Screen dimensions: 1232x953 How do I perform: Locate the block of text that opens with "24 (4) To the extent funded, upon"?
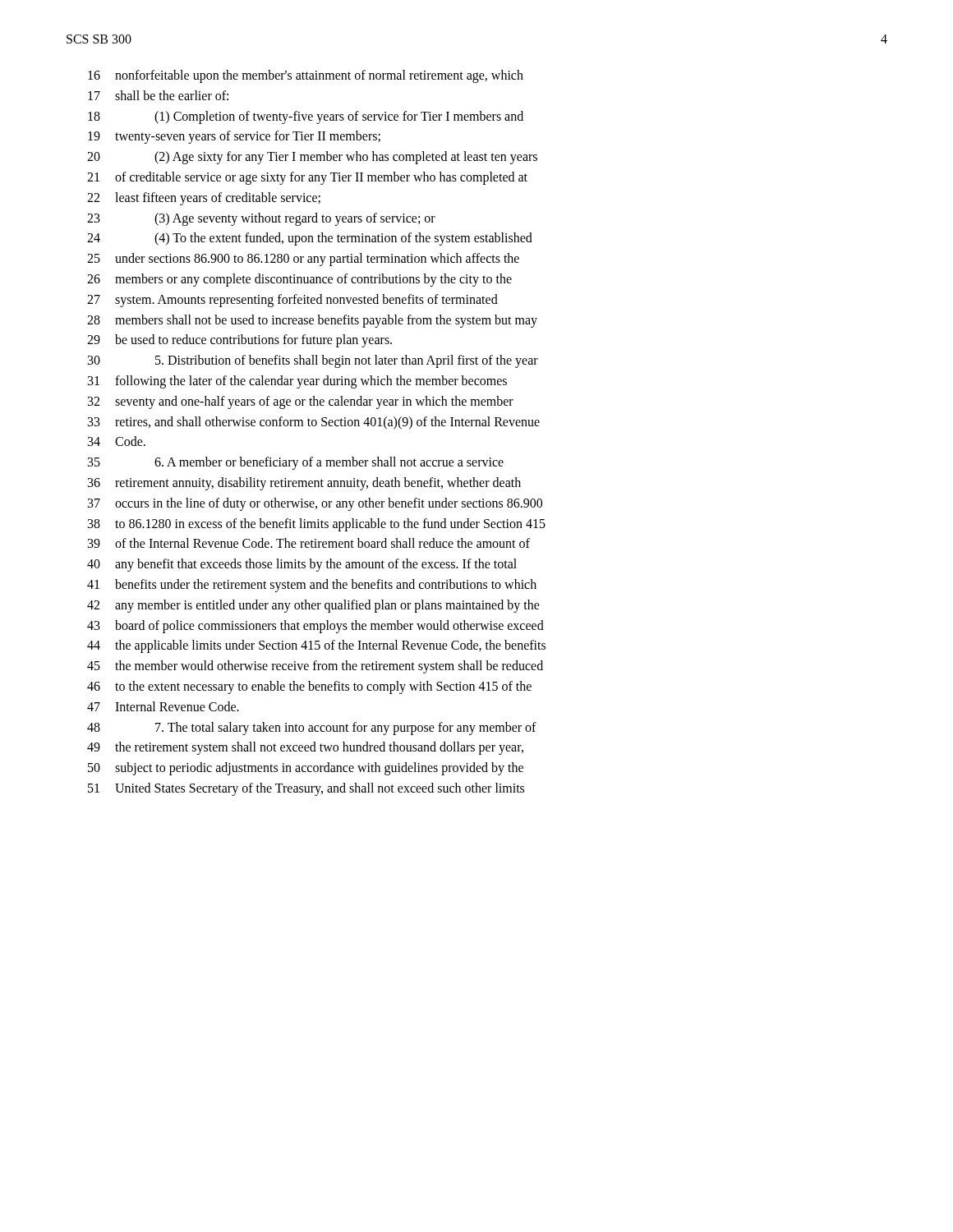(x=476, y=290)
